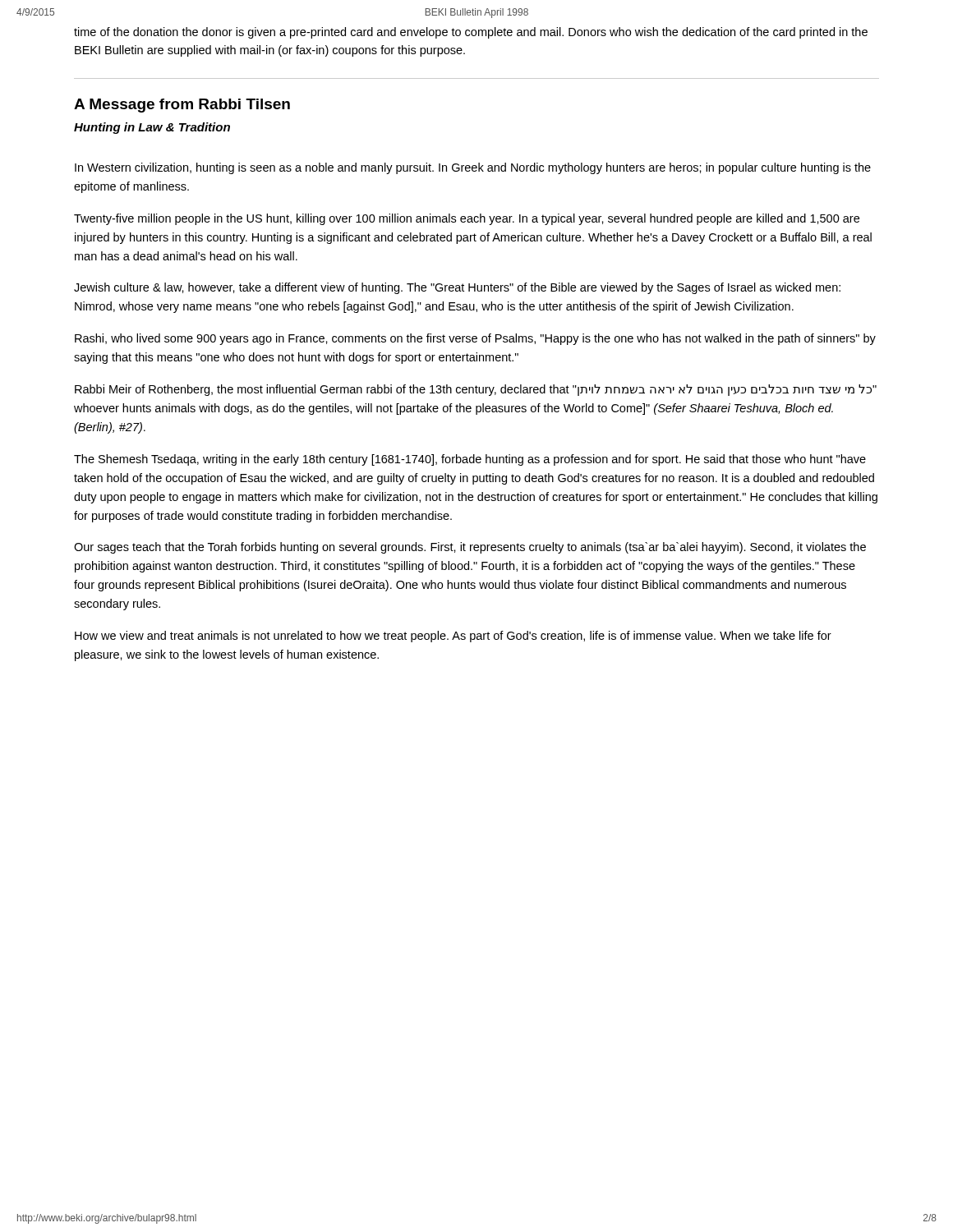Select the text block containing "Twenty-five million people in"

coord(473,237)
